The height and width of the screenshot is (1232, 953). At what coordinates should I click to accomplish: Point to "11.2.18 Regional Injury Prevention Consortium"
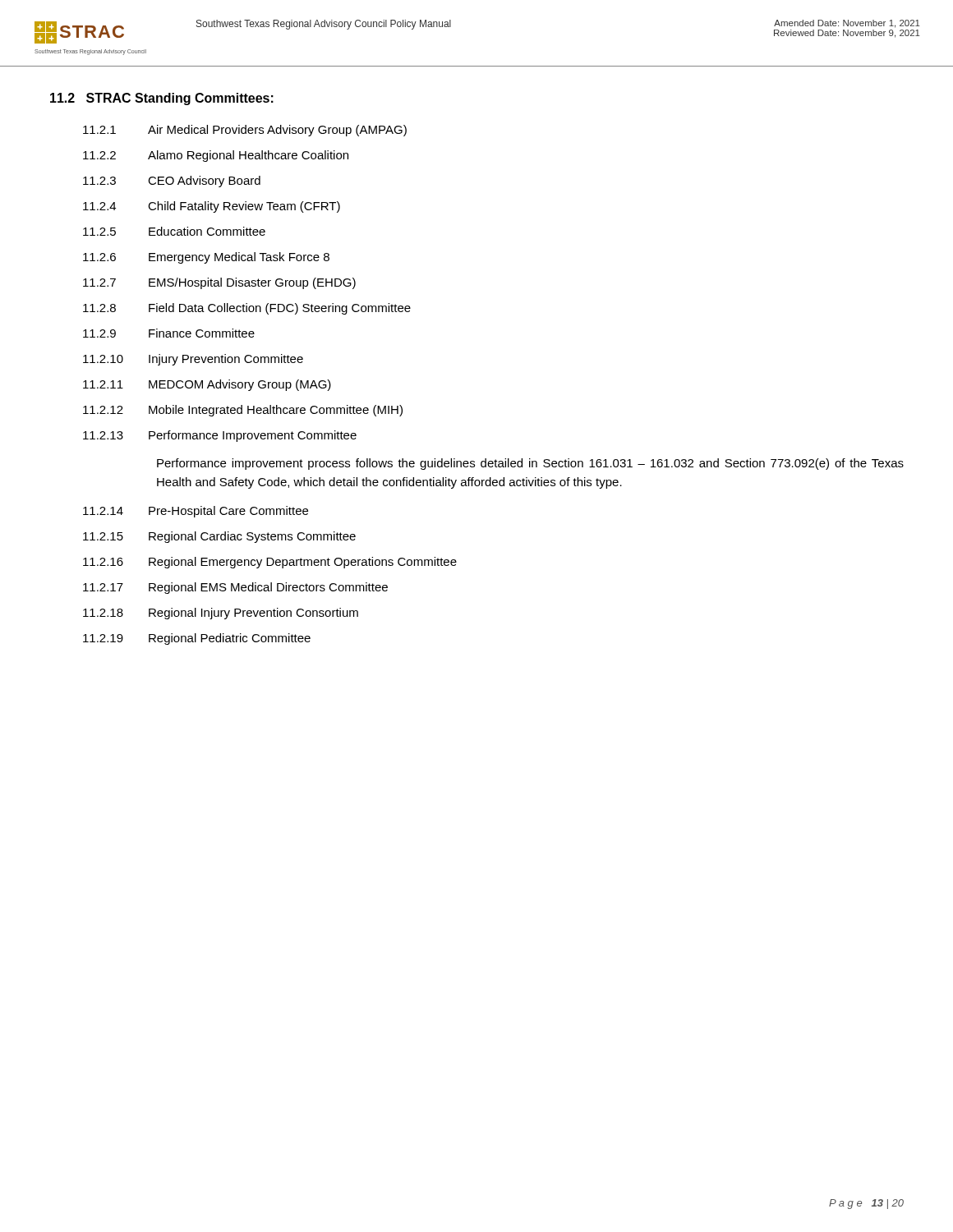coord(221,614)
